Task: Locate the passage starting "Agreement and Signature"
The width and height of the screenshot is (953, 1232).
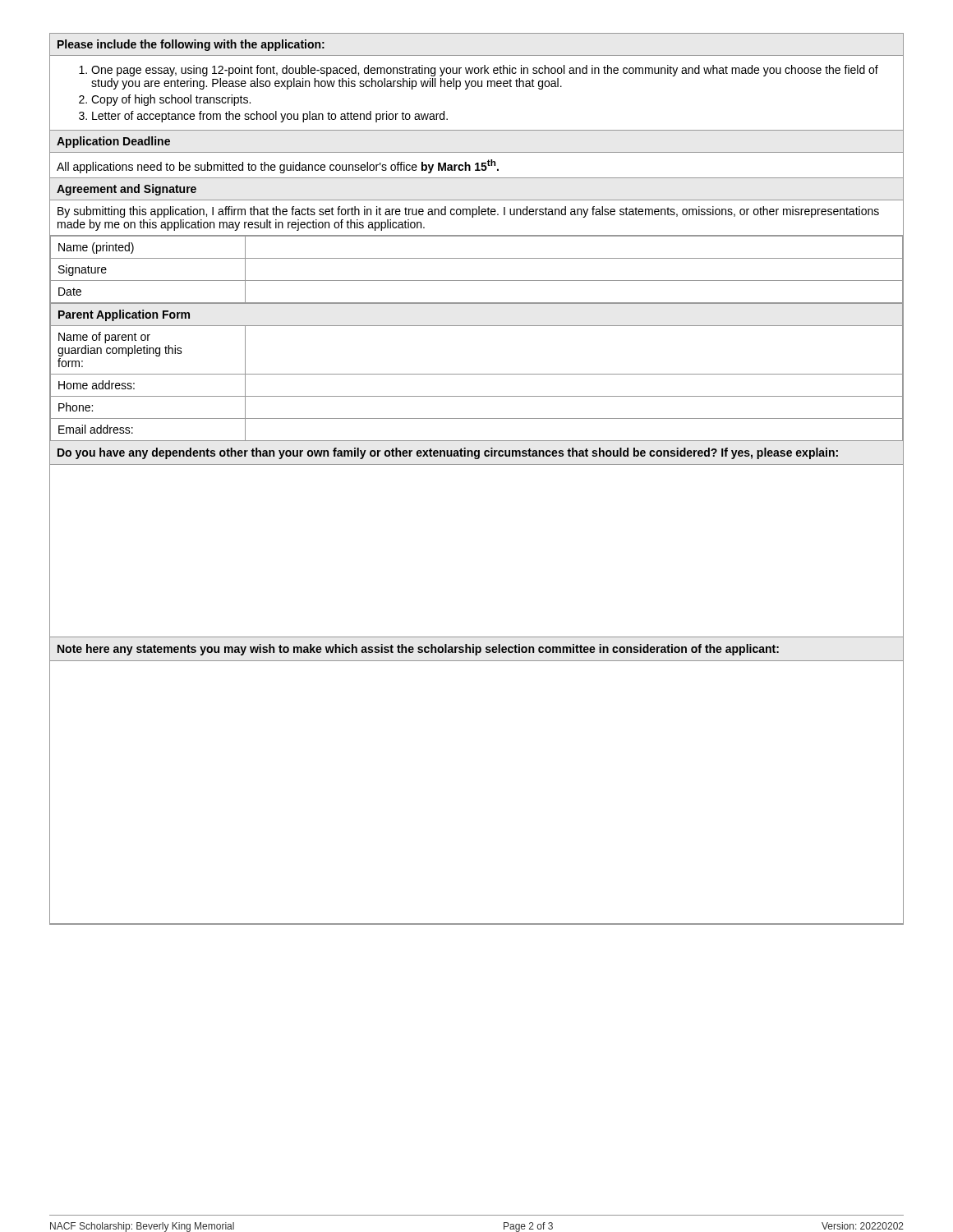Action: point(127,189)
